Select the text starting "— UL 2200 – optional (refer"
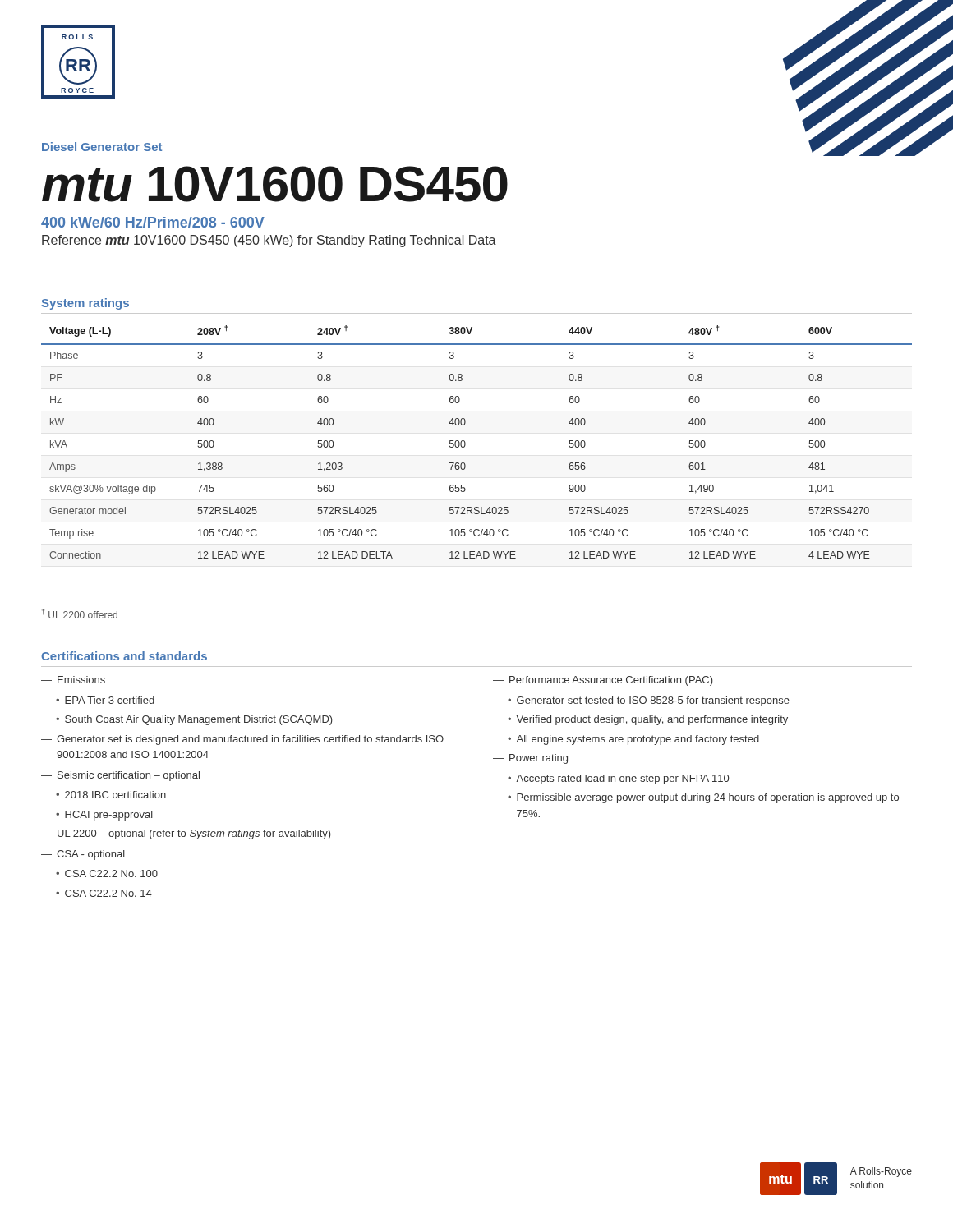The height and width of the screenshot is (1232, 953). pyautogui.click(x=186, y=833)
